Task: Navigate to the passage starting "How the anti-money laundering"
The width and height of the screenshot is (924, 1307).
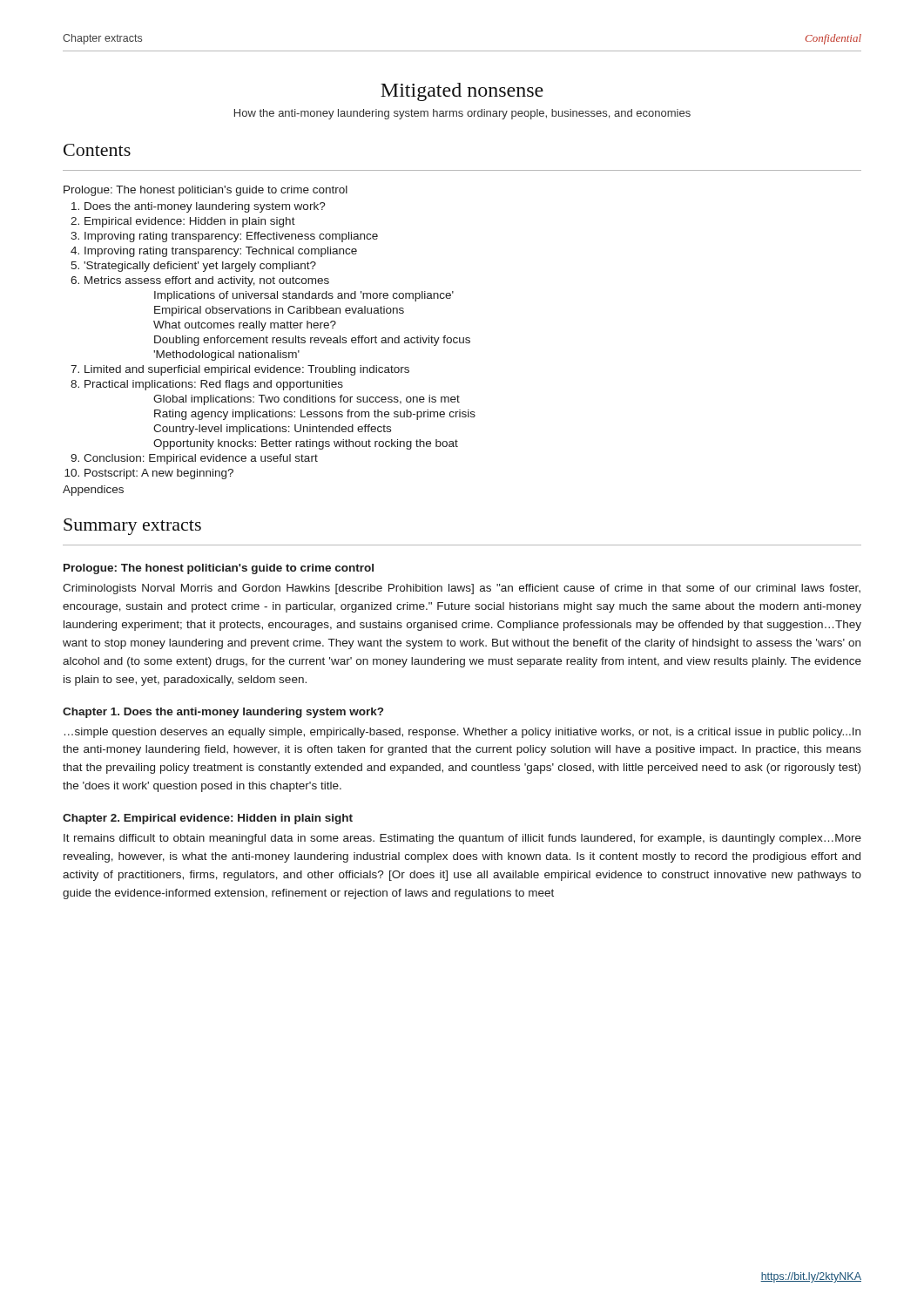Action: click(x=462, y=113)
